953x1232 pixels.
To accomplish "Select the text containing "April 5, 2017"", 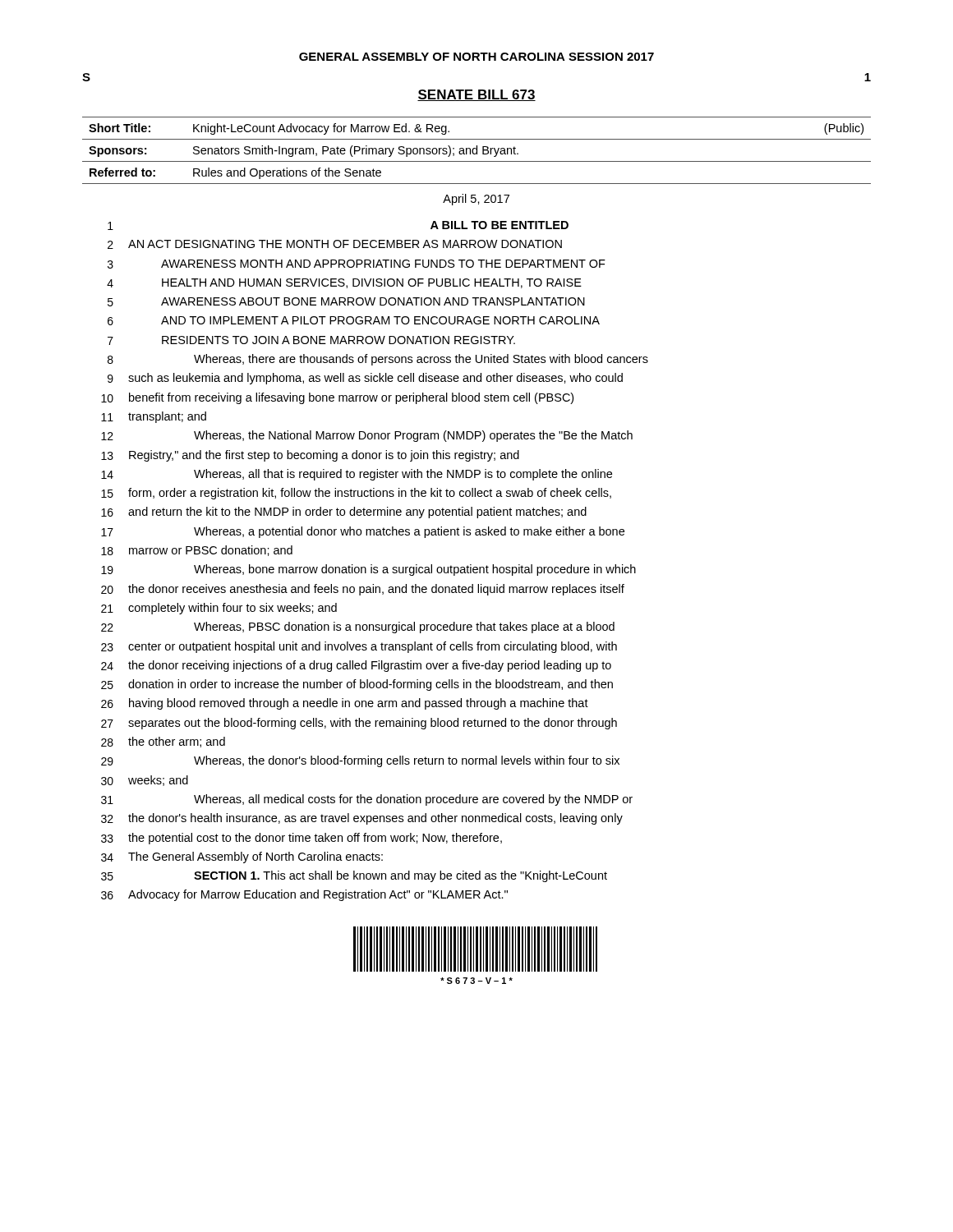I will tap(476, 199).
